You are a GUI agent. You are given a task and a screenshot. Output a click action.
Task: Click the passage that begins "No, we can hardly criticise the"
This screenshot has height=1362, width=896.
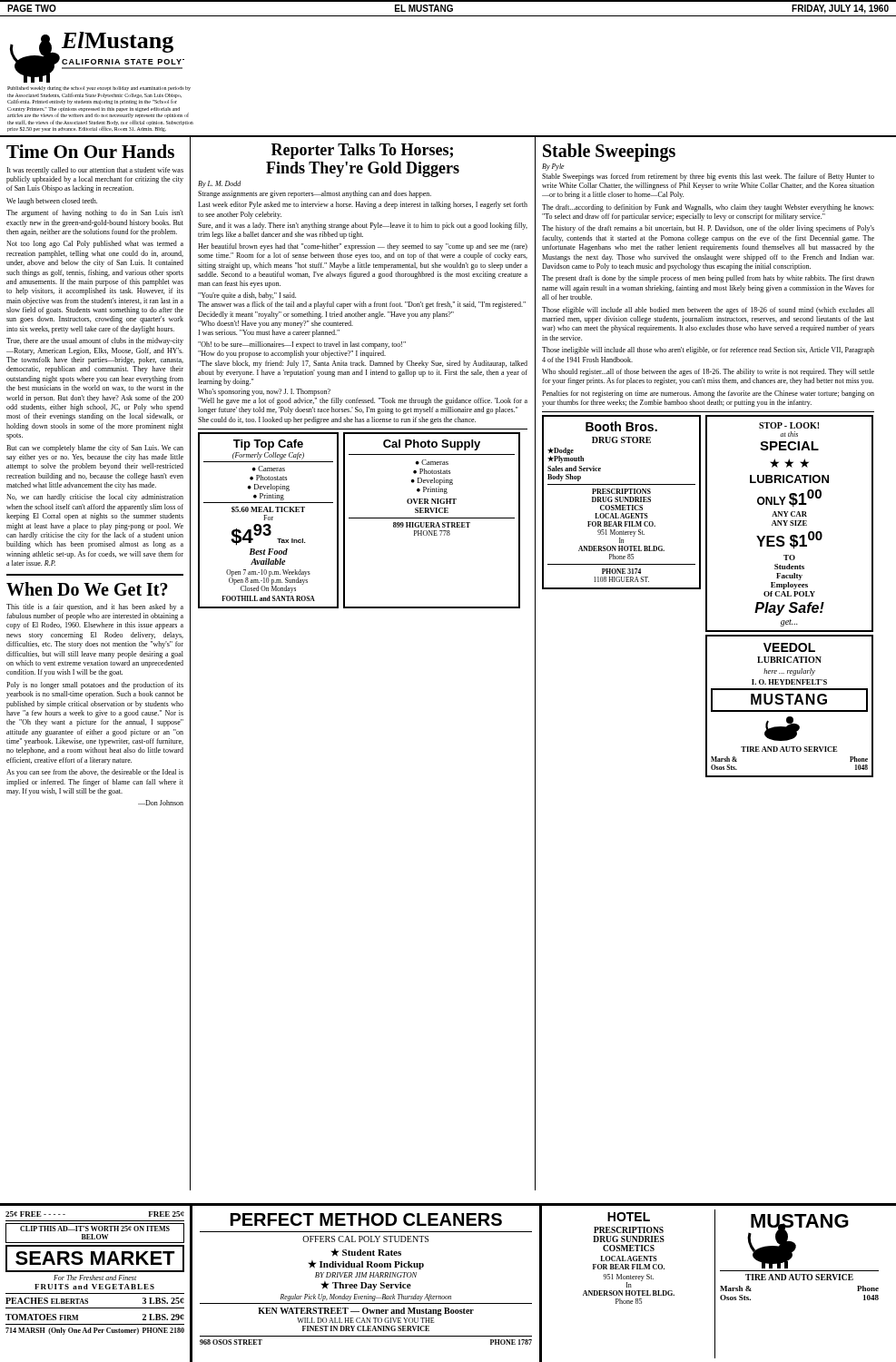pyautogui.click(x=95, y=531)
